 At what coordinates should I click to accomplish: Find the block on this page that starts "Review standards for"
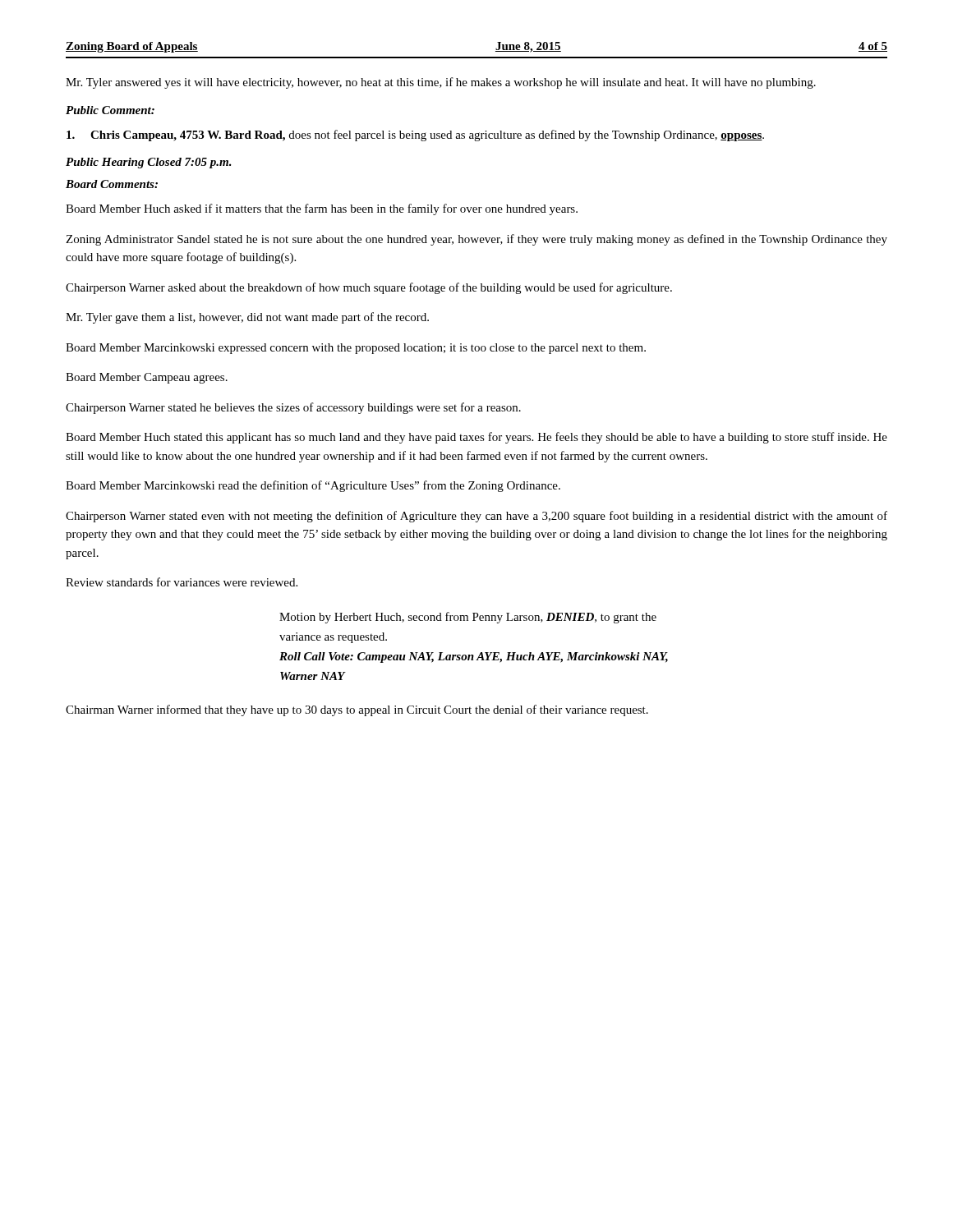pyautogui.click(x=182, y=582)
